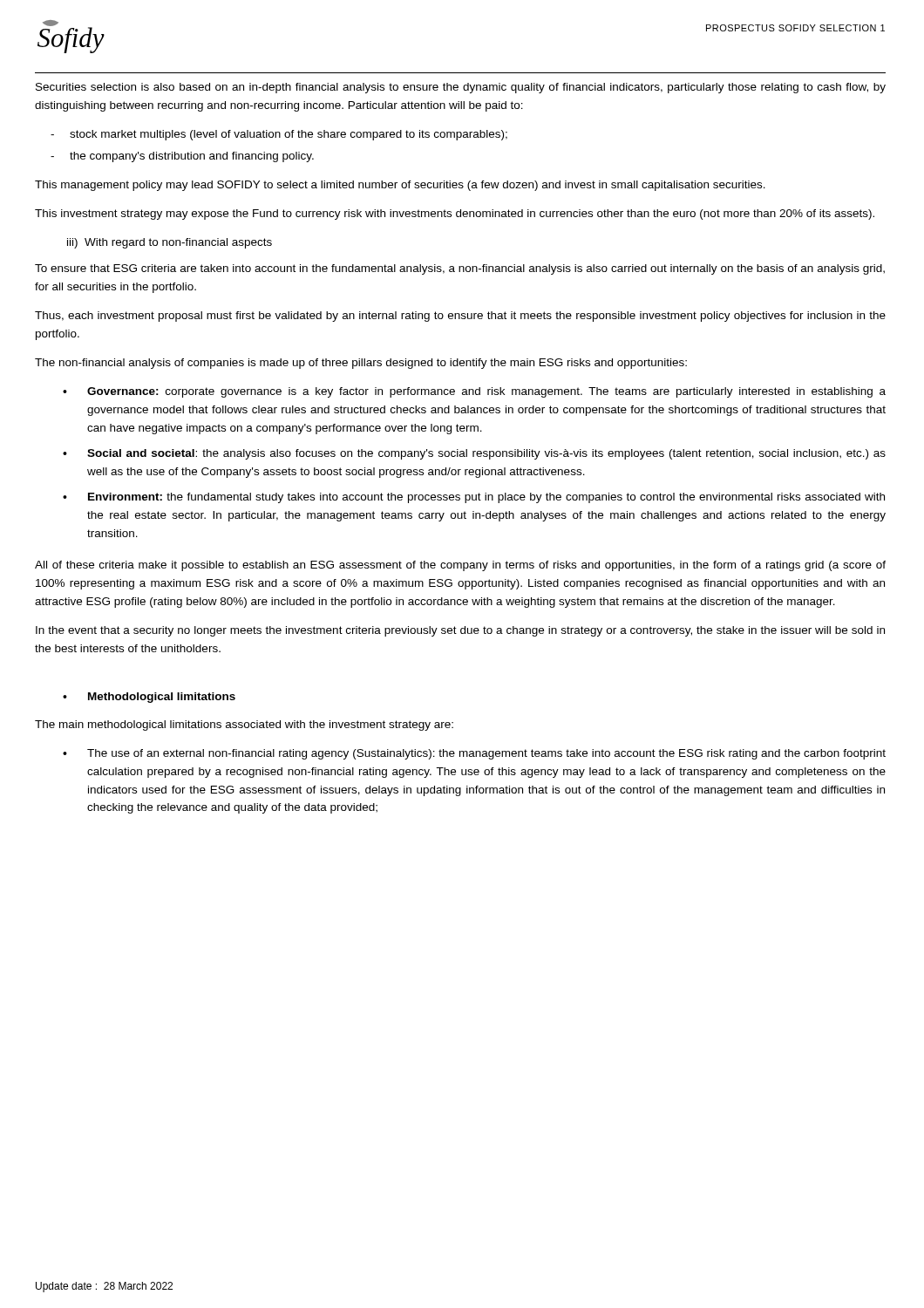Viewport: 924px width, 1308px height.
Task: Select the text starting "• Environment: the fundamental study"
Action: (460, 515)
